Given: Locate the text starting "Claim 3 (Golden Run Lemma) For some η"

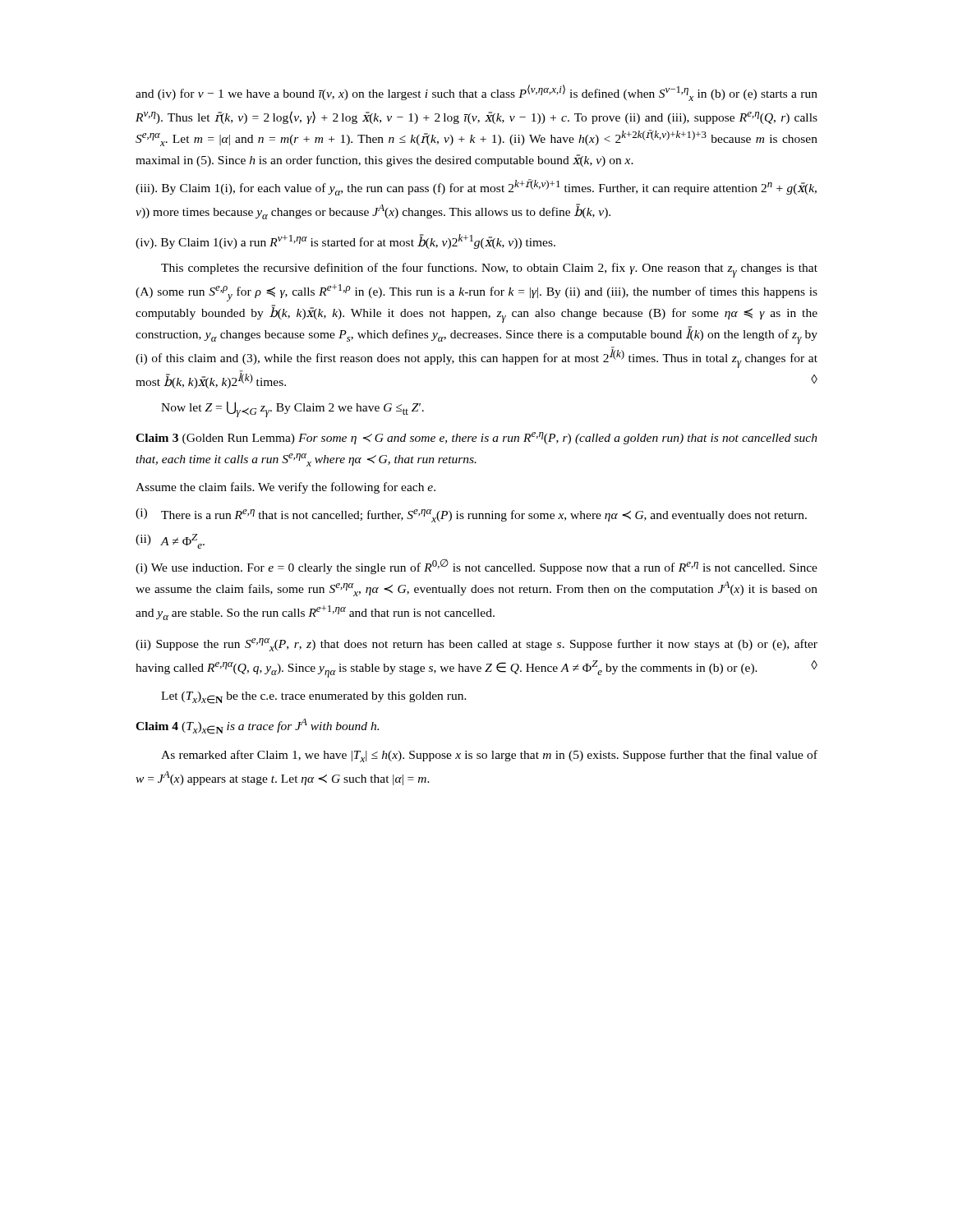Looking at the screenshot, I should [476, 449].
